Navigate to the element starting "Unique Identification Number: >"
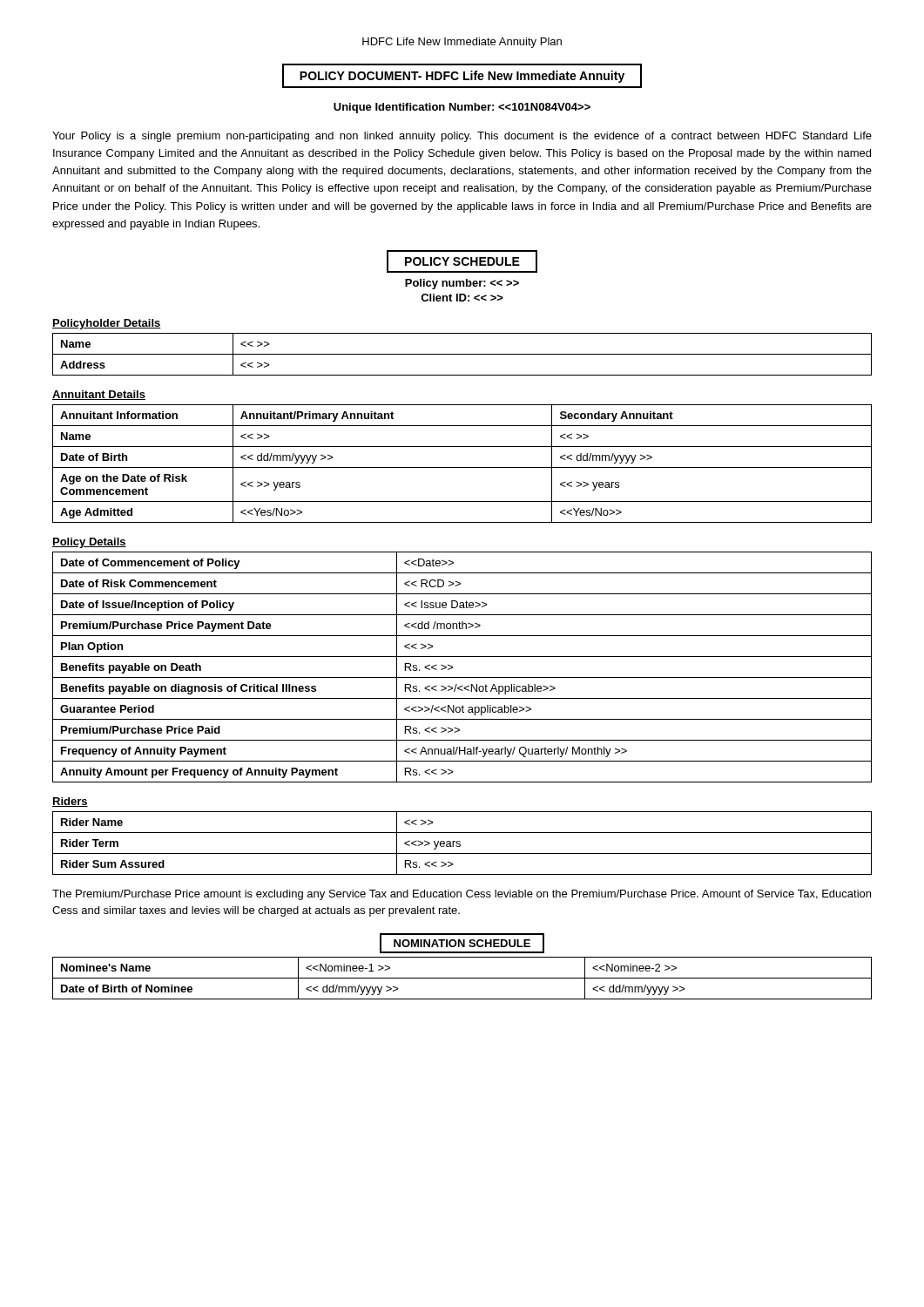 point(462,107)
